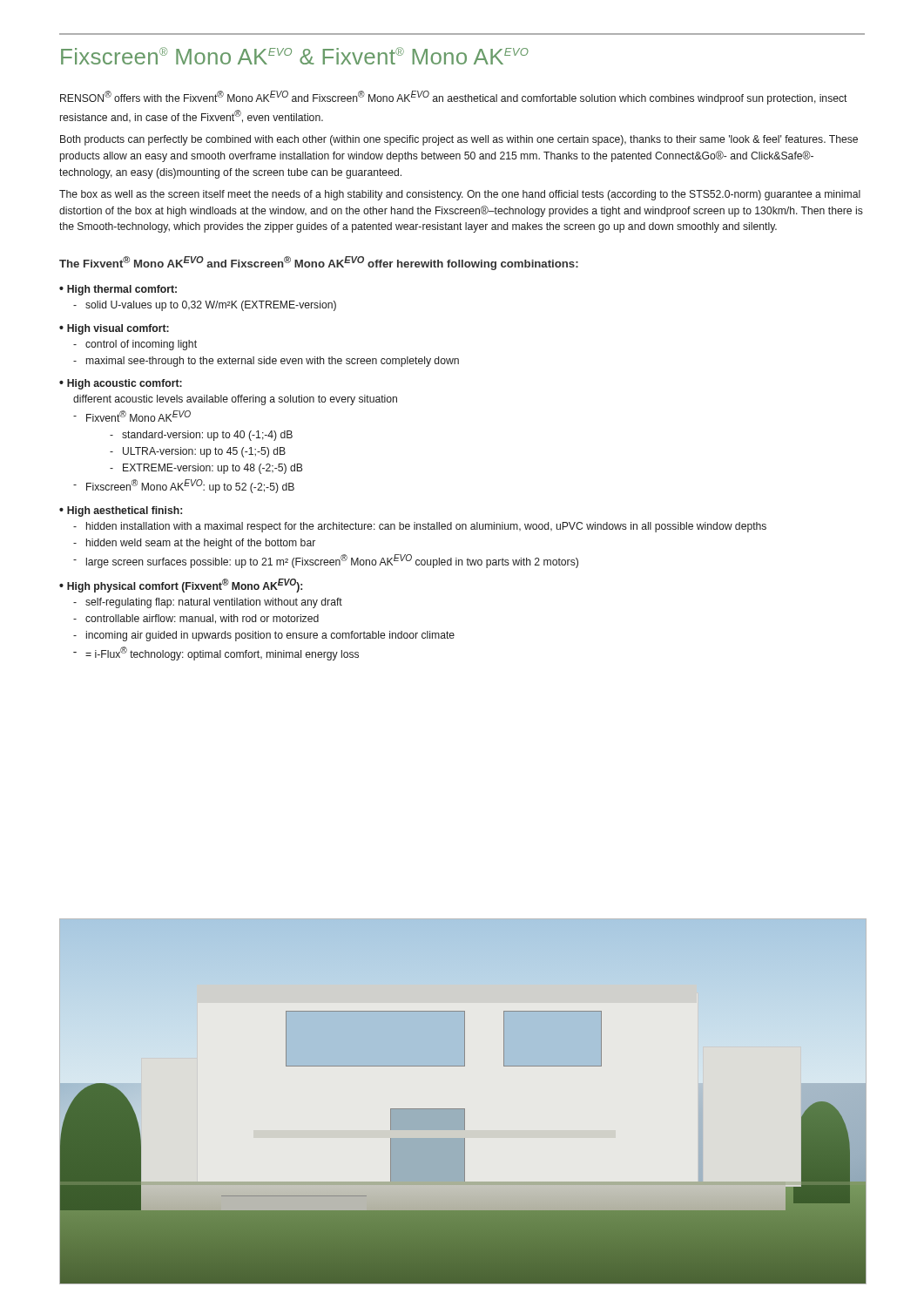Click where it says "High aesthetical finish:"
The width and height of the screenshot is (924, 1307).
[125, 511]
